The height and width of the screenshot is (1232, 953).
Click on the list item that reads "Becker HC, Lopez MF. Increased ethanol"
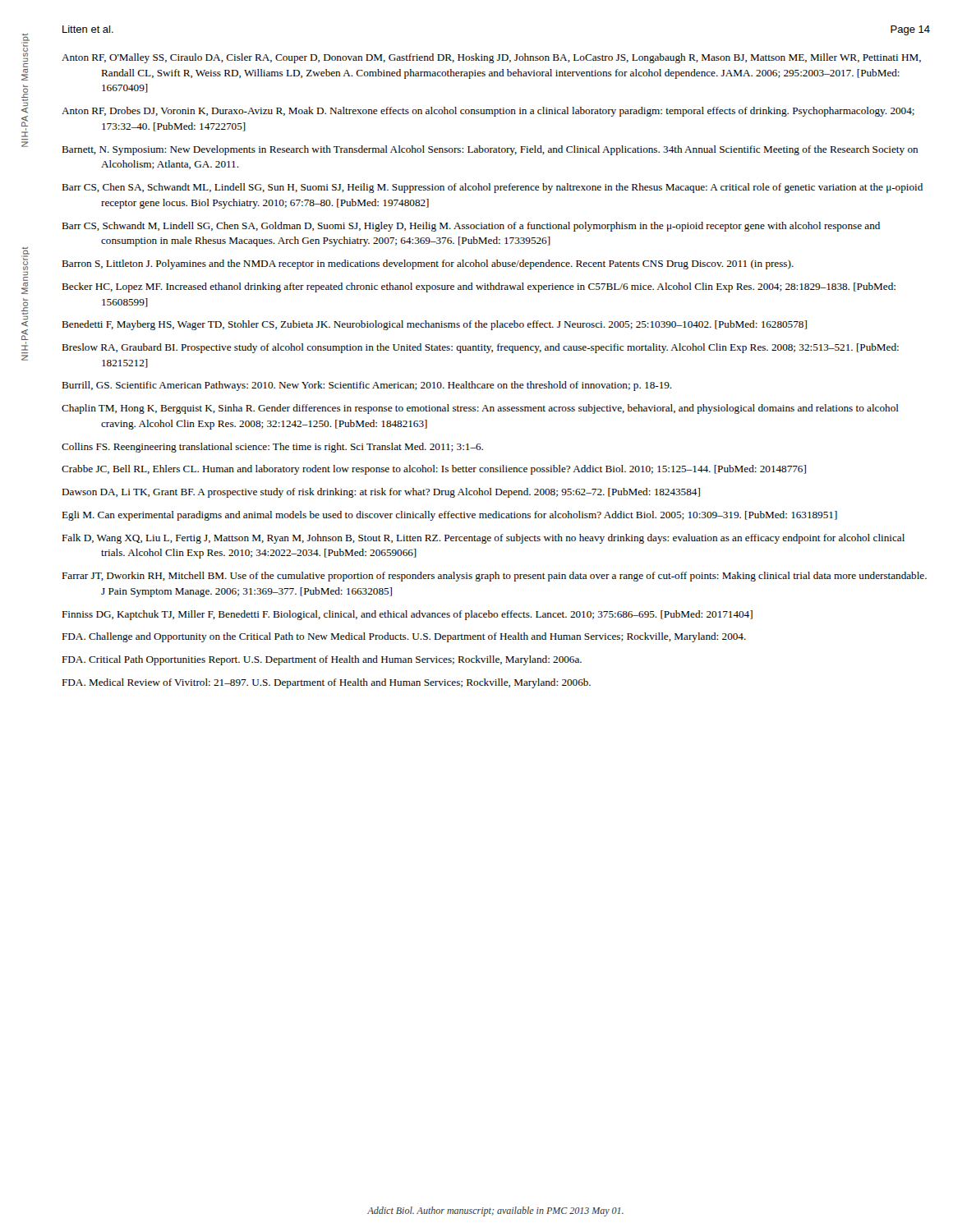click(479, 294)
